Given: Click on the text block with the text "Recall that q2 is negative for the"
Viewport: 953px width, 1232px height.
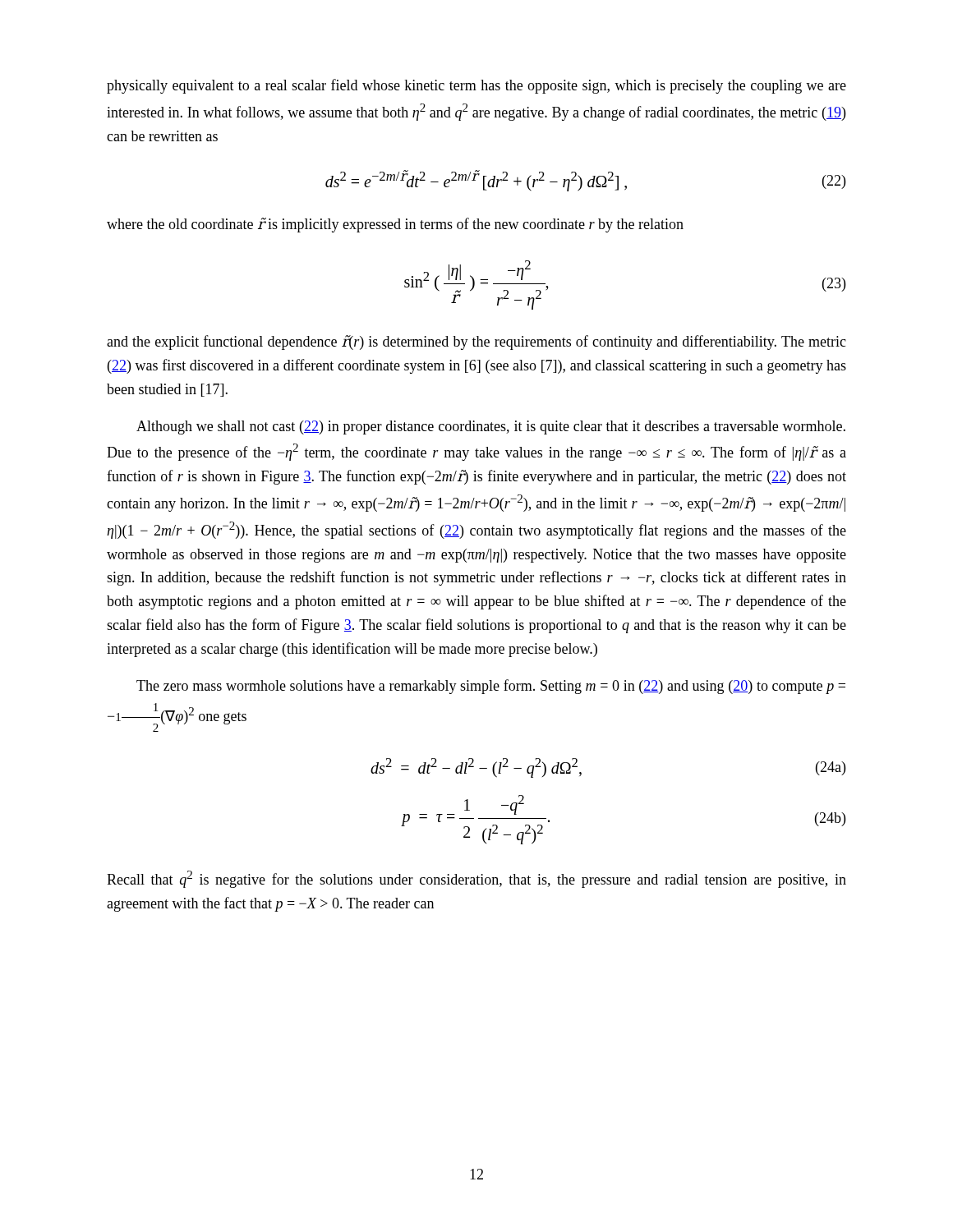Looking at the screenshot, I should [x=476, y=890].
